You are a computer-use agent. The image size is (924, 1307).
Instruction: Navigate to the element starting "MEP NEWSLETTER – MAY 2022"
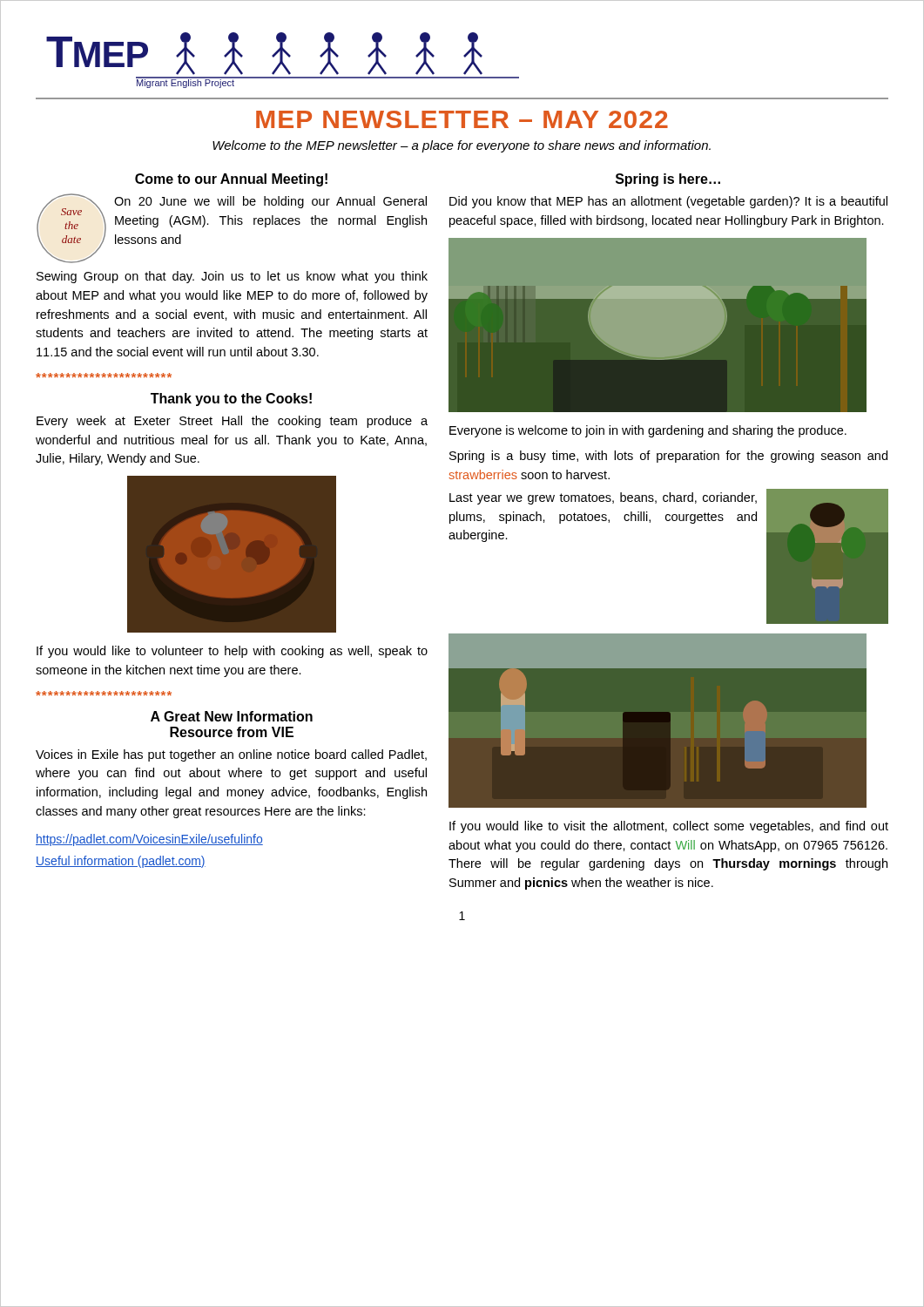462,119
